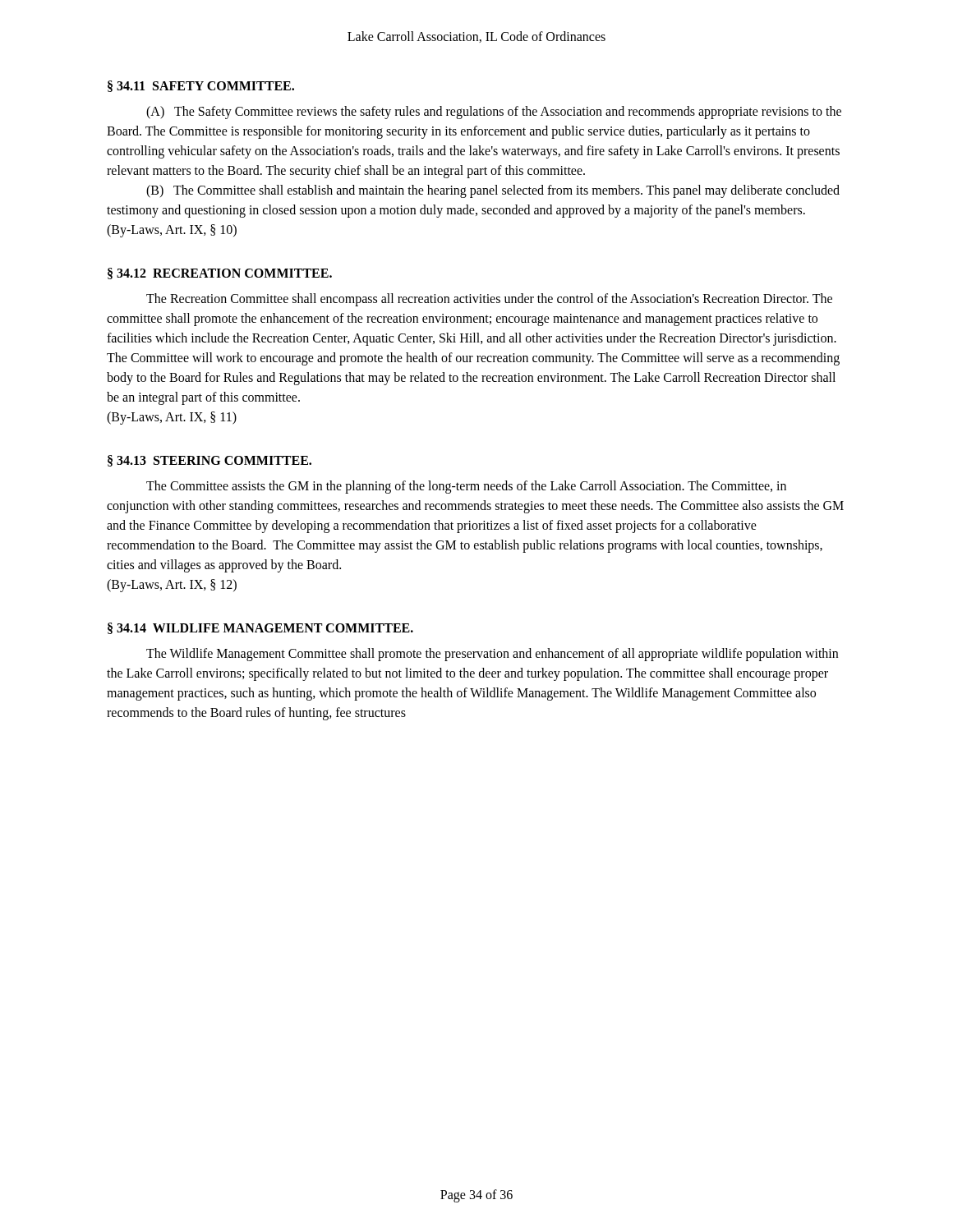Navigate to the block starting "(A) The Safety Committee reviews the safety rules"
This screenshot has width=953, height=1232.
476,171
